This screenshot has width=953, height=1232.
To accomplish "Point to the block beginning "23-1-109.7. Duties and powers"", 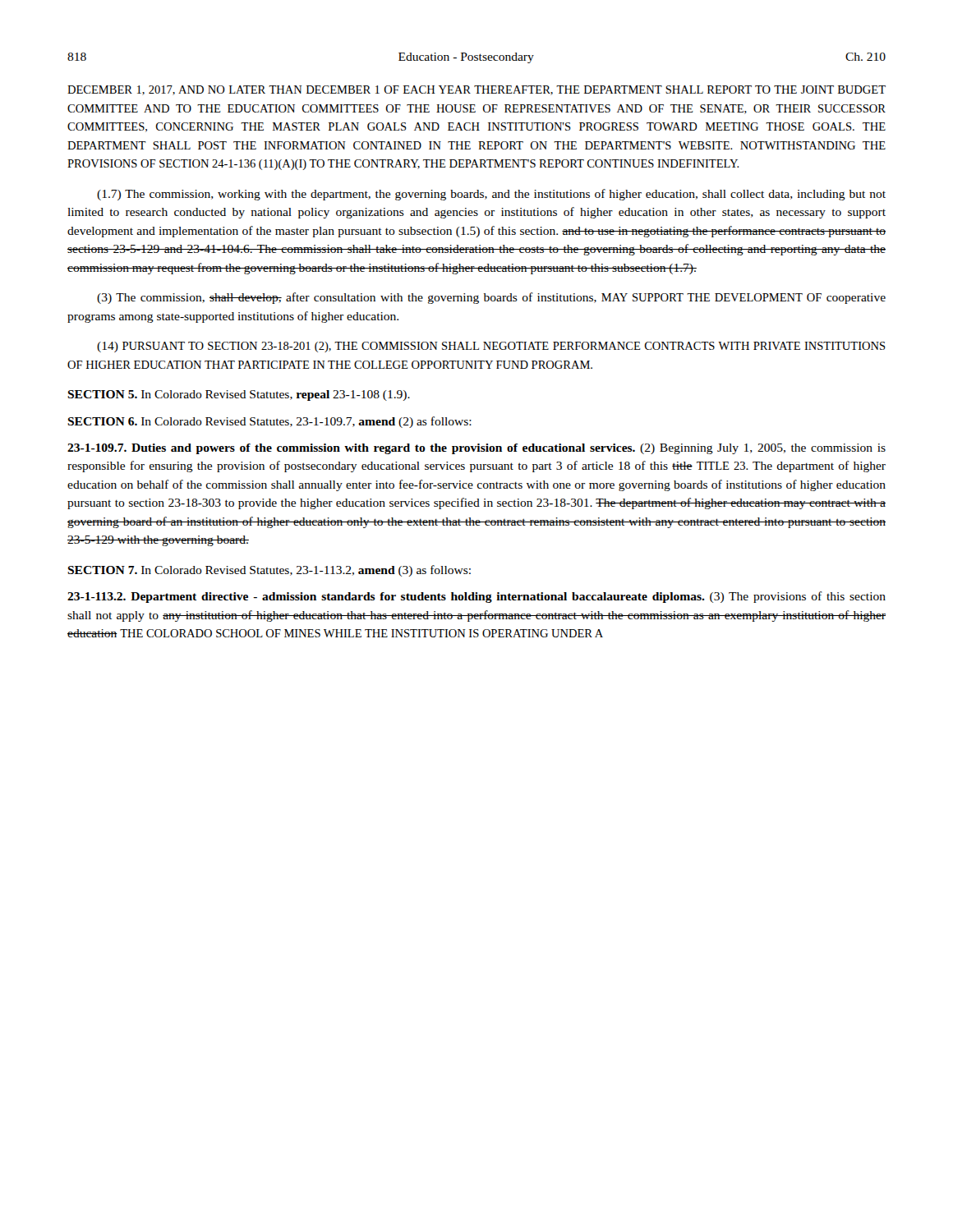I will [x=476, y=493].
